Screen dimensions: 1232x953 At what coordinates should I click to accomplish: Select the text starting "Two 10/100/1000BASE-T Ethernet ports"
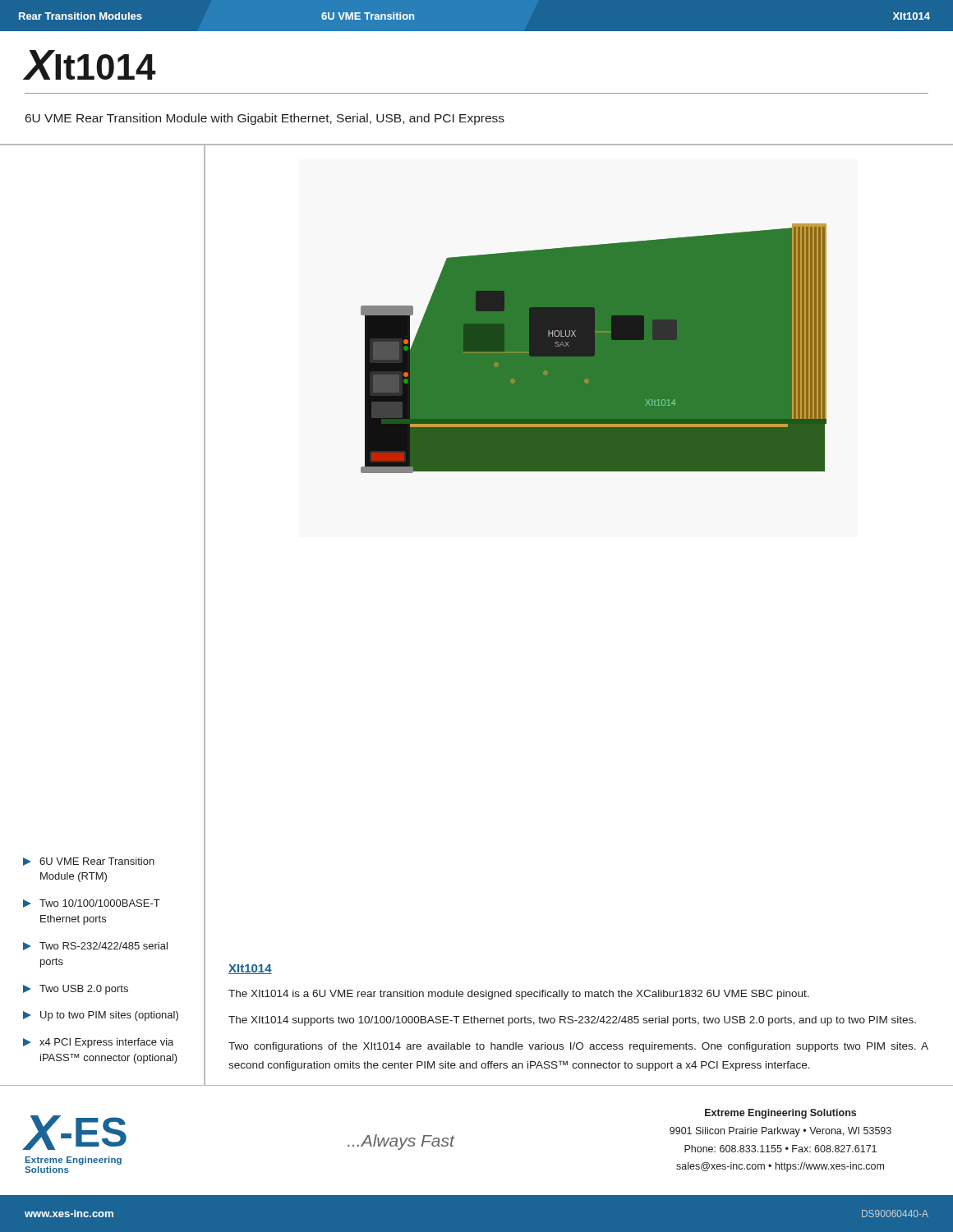[x=107, y=912]
